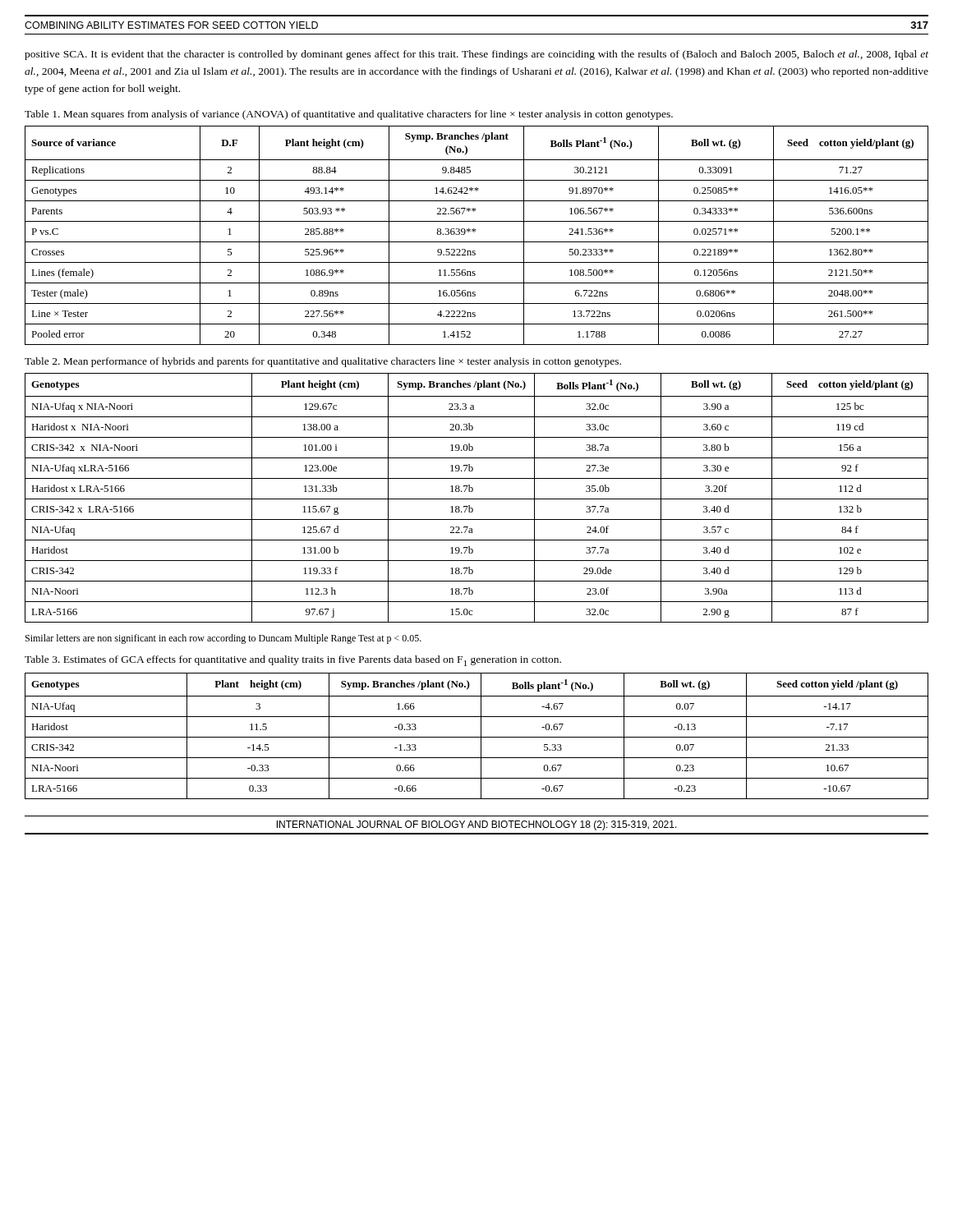Select the footnote
953x1232 pixels.
click(223, 638)
